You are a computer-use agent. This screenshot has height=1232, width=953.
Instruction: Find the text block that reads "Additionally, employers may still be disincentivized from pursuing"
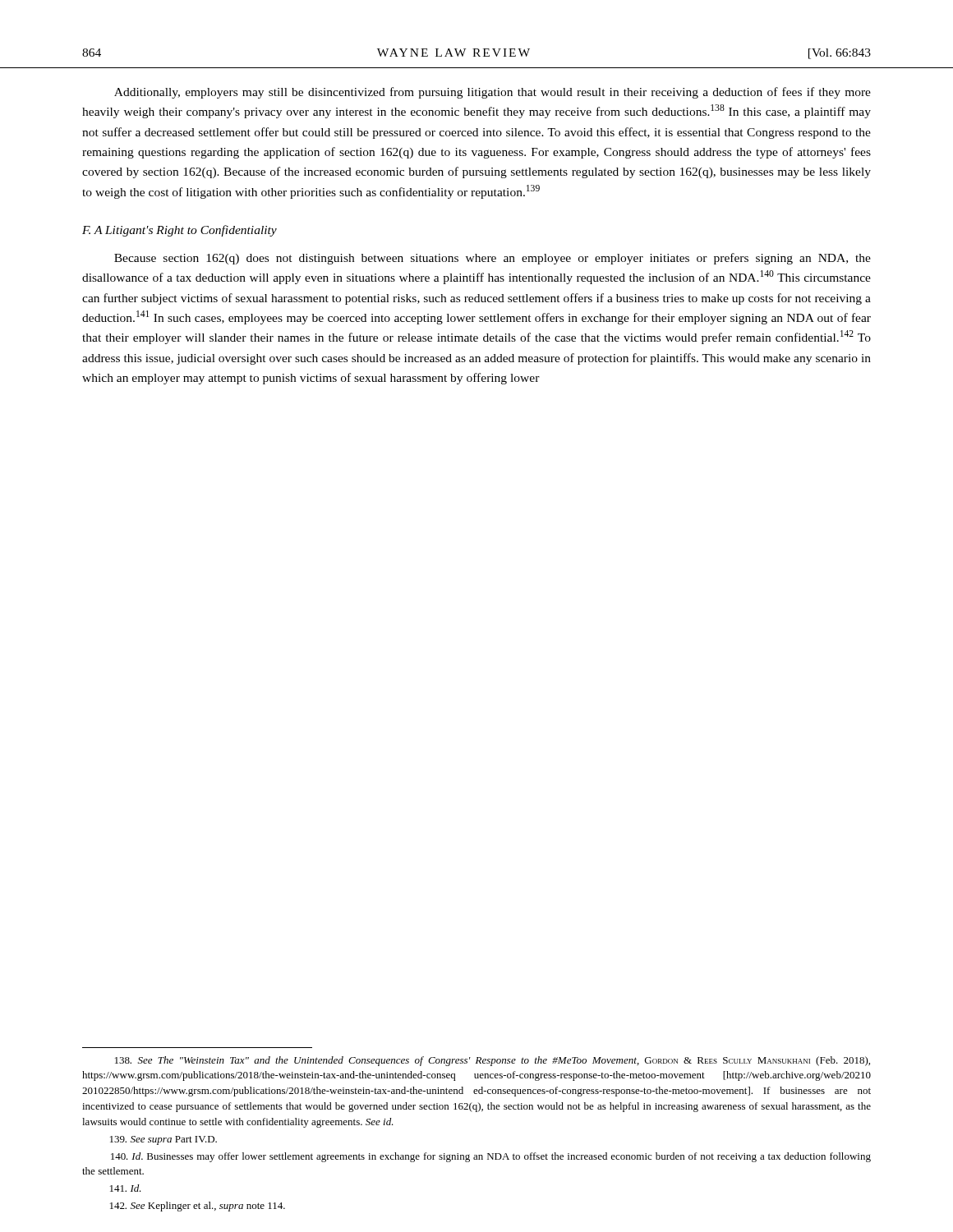476,142
